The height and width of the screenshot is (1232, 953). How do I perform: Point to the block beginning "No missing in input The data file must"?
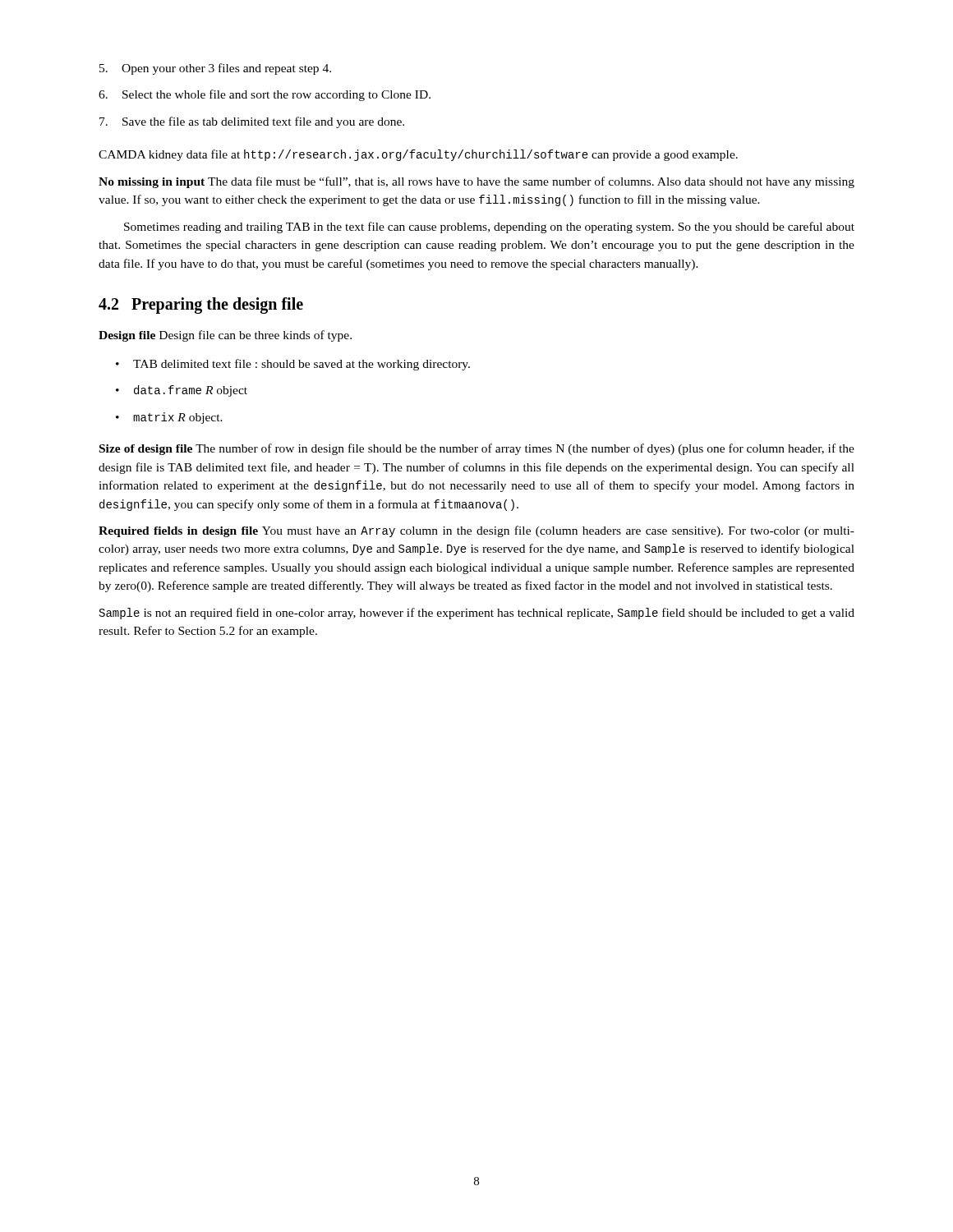[x=476, y=191]
